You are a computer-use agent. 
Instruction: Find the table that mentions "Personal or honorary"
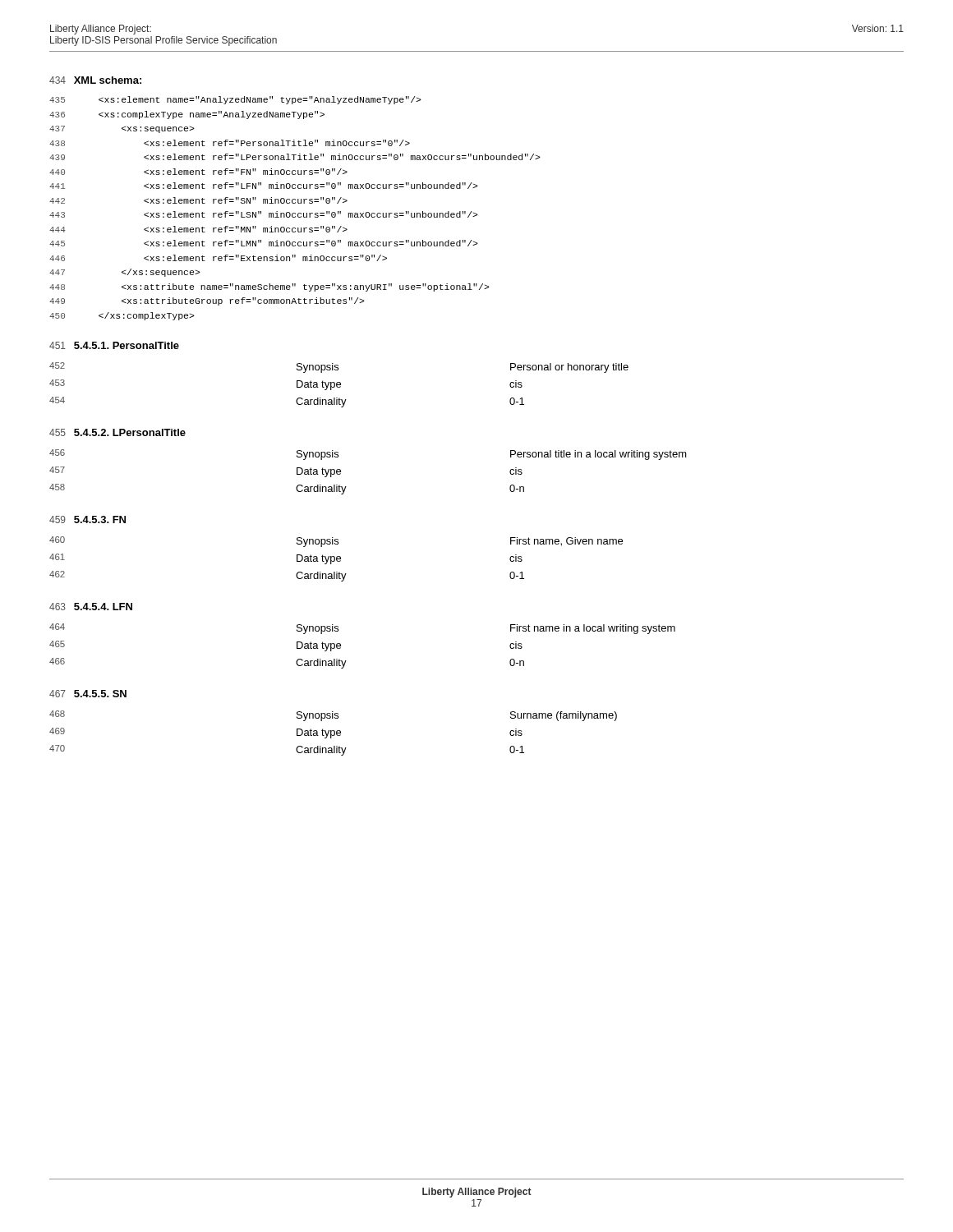pos(476,384)
